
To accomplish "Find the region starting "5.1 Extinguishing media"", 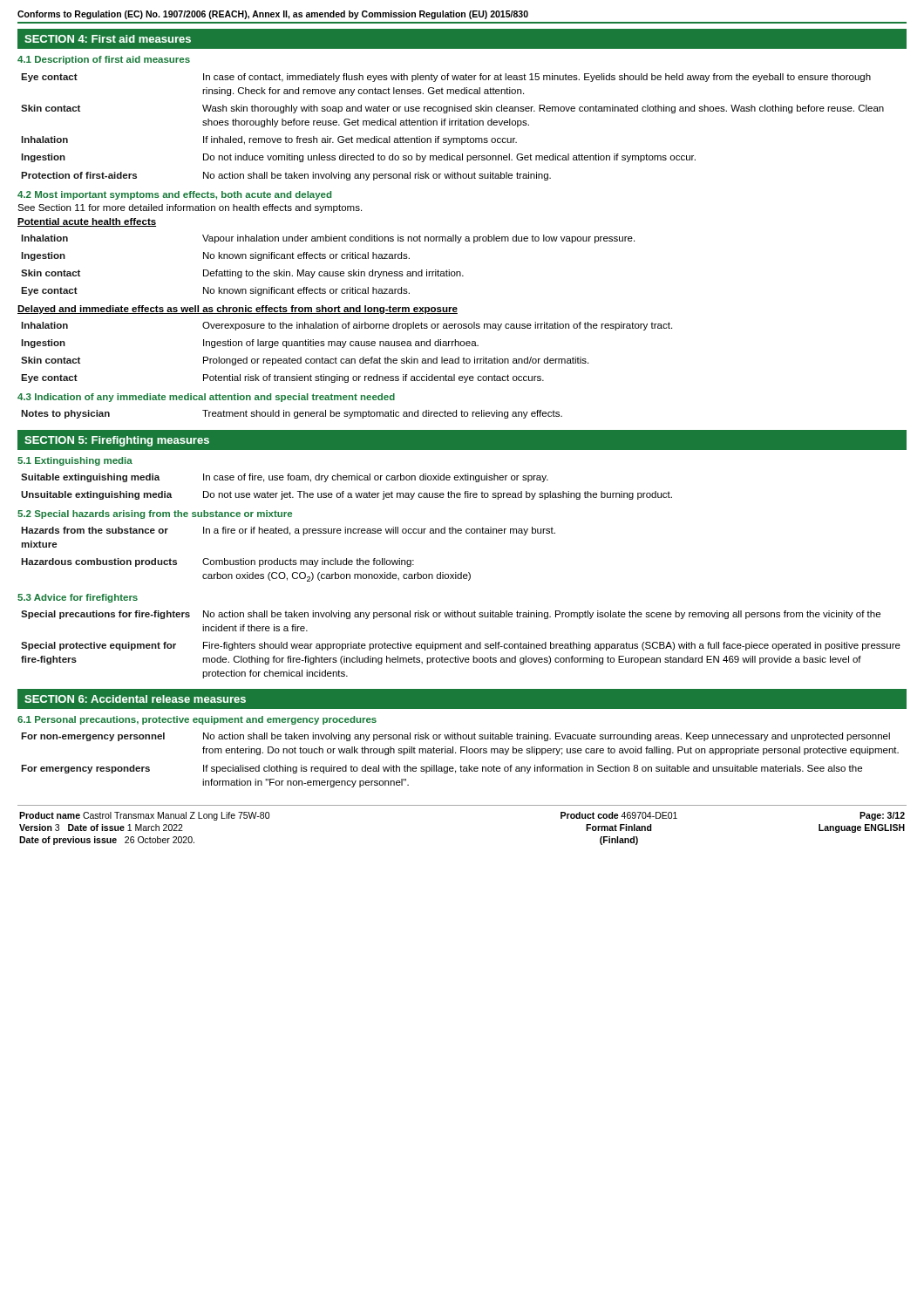I will coord(75,460).
